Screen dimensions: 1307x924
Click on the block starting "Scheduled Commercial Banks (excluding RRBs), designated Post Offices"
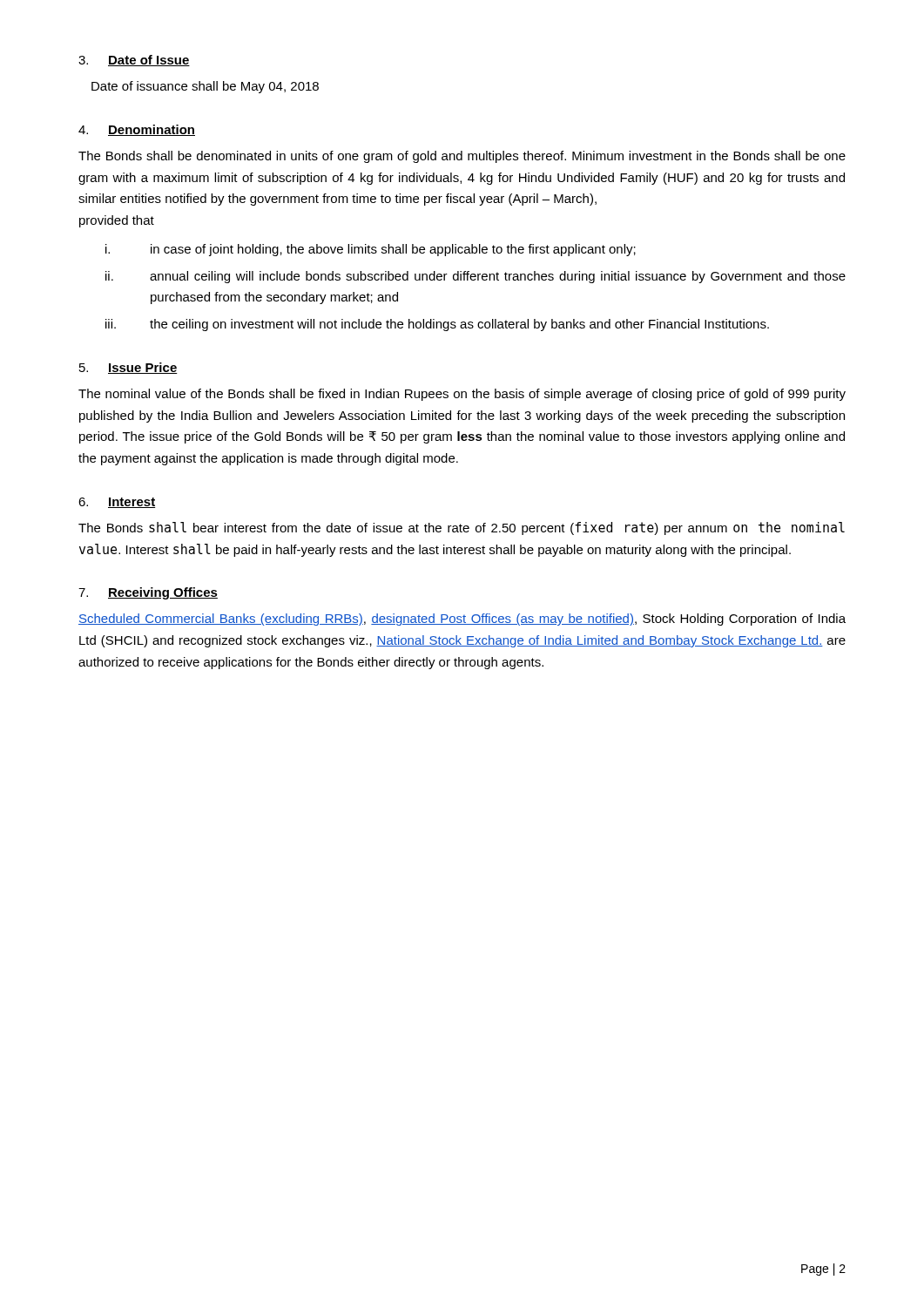point(462,640)
